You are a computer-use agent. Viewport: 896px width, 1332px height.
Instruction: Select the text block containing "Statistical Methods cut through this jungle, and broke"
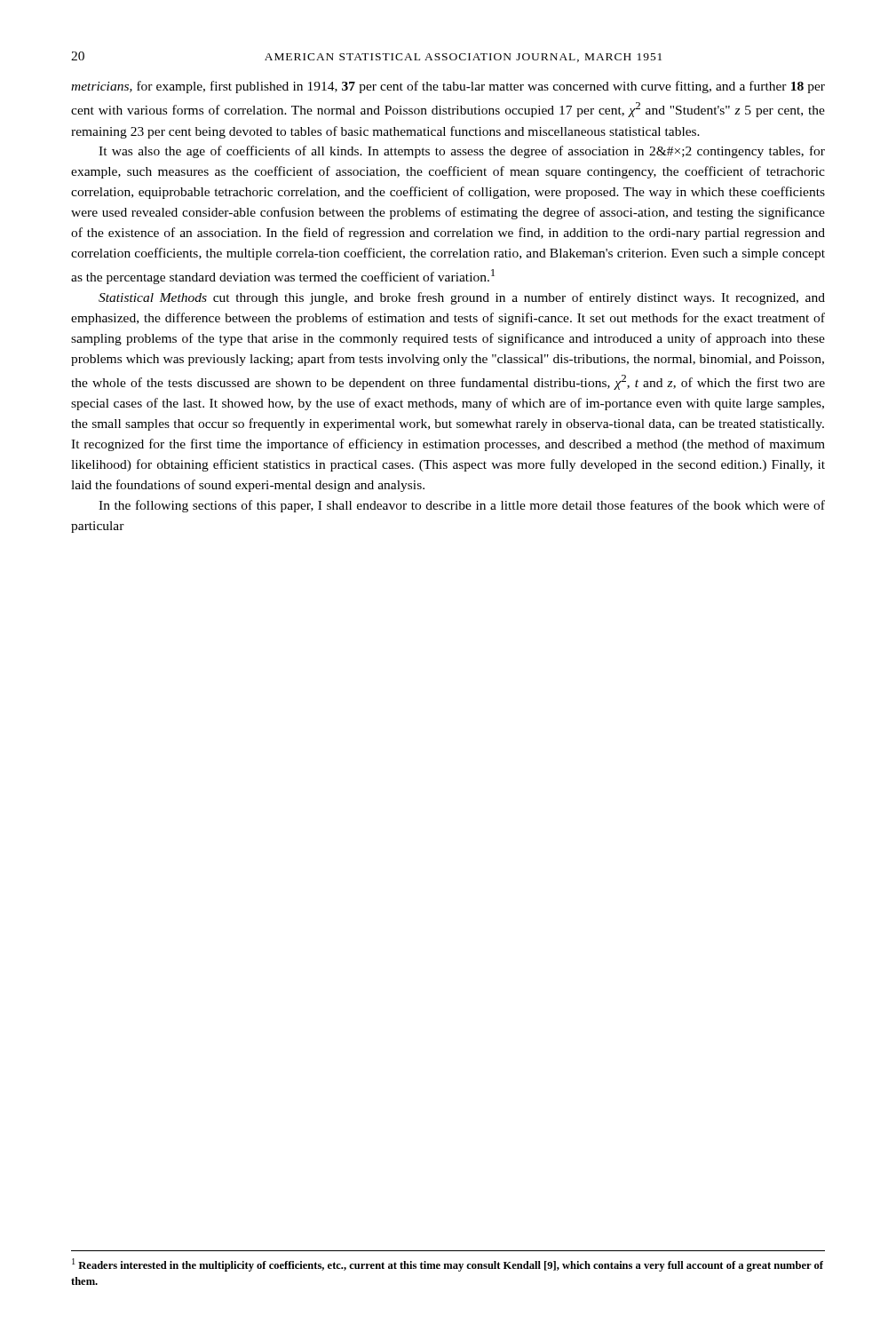coord(448,392)
